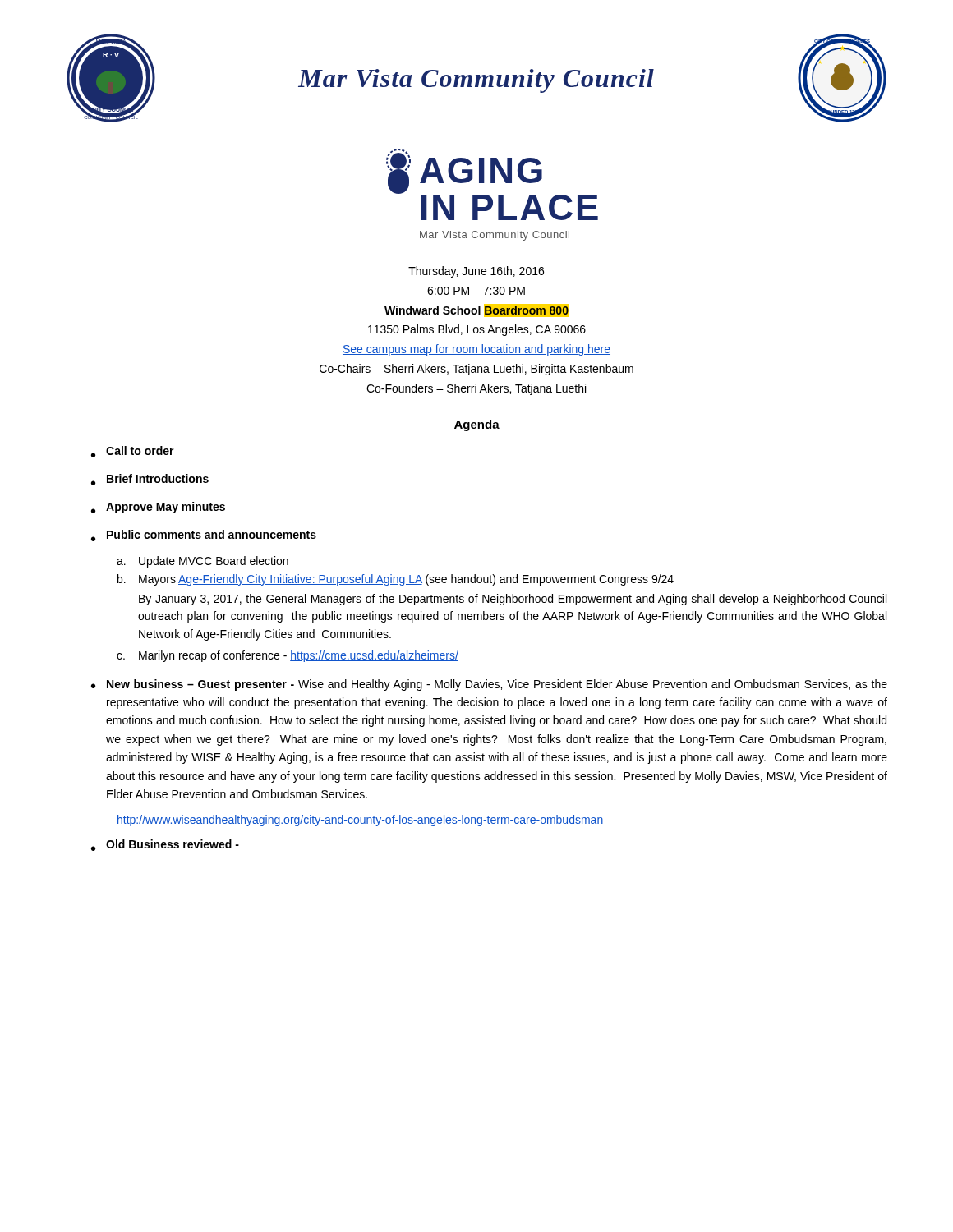Find a section header
Image resolution: width=953 pixels, height=1232 pixels.
[476, 424]
